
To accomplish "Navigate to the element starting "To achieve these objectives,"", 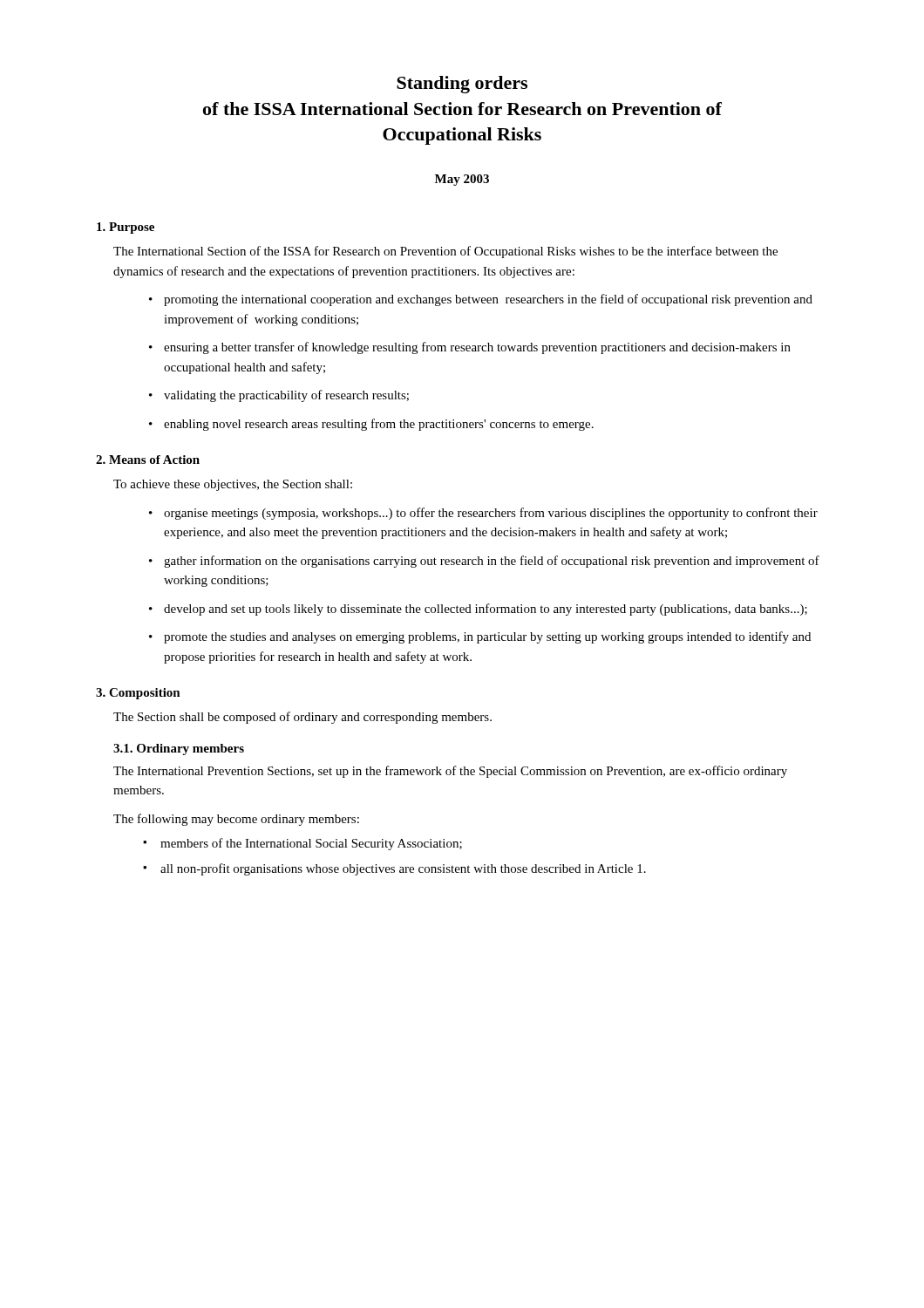I will pyautogui.click(x=233, y=484).
